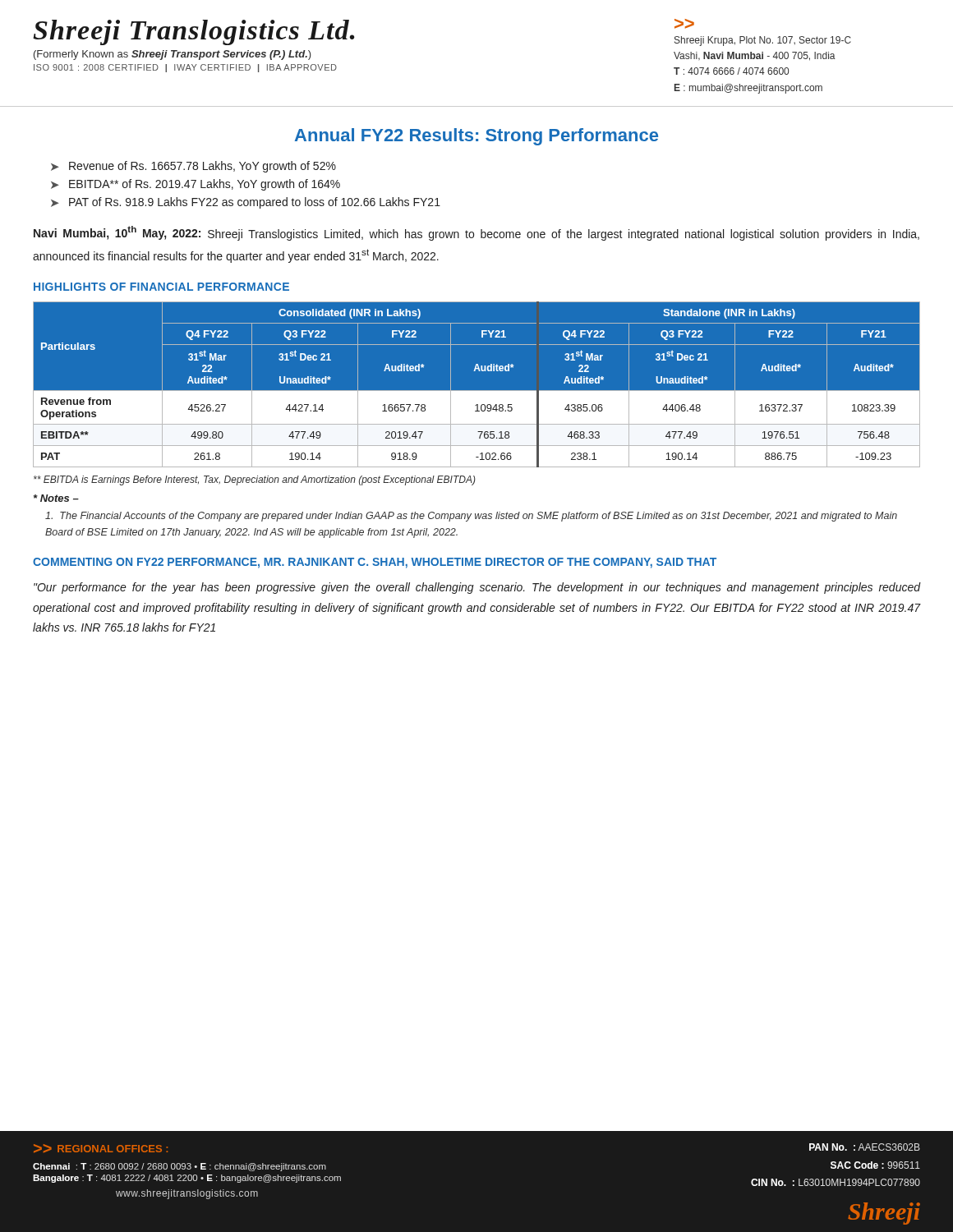Find the footnote that reads "The Financial Accounts of the Company are"

pos(471,524)
